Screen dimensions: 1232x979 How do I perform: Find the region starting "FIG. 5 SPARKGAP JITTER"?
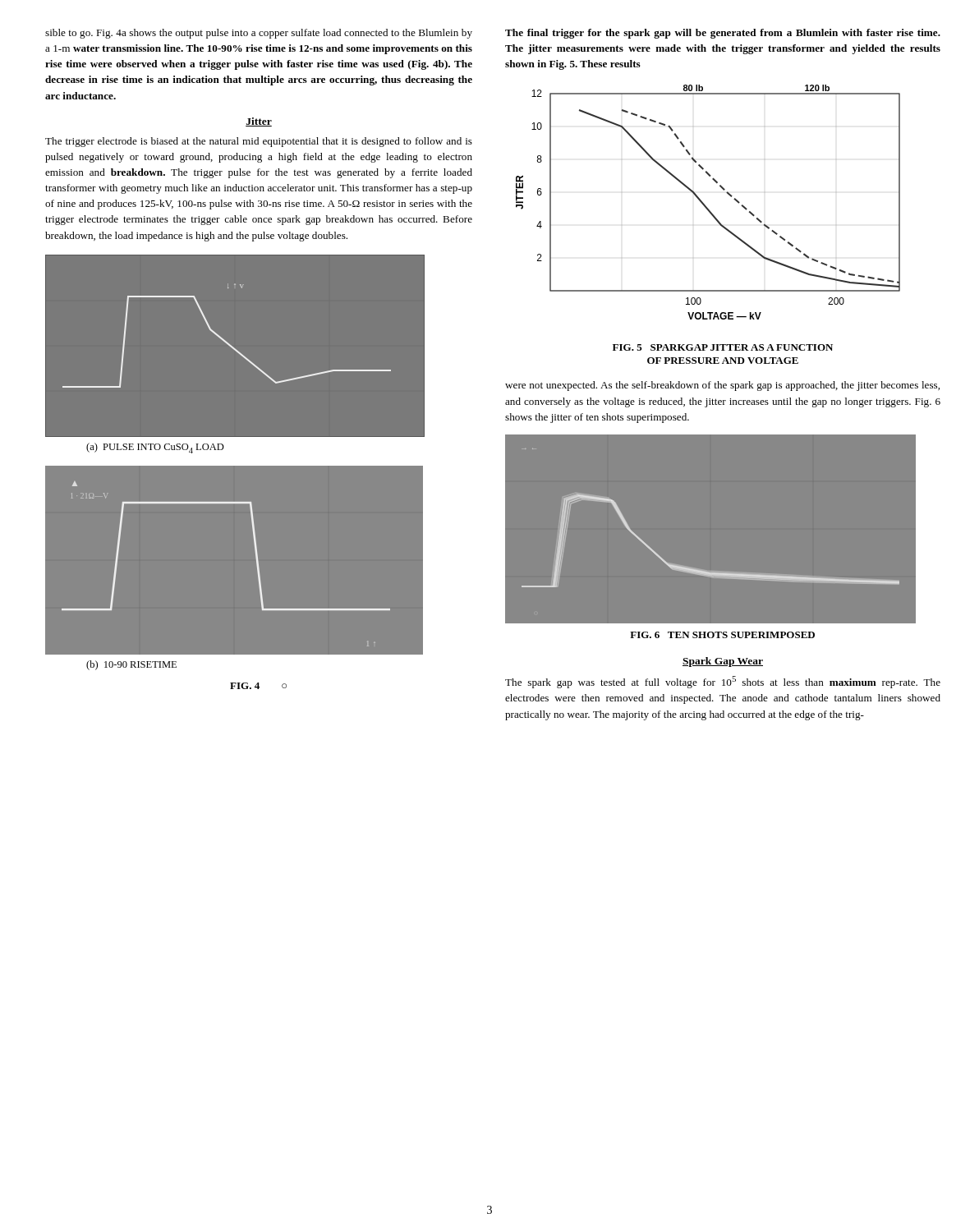(x=723, y=354)
